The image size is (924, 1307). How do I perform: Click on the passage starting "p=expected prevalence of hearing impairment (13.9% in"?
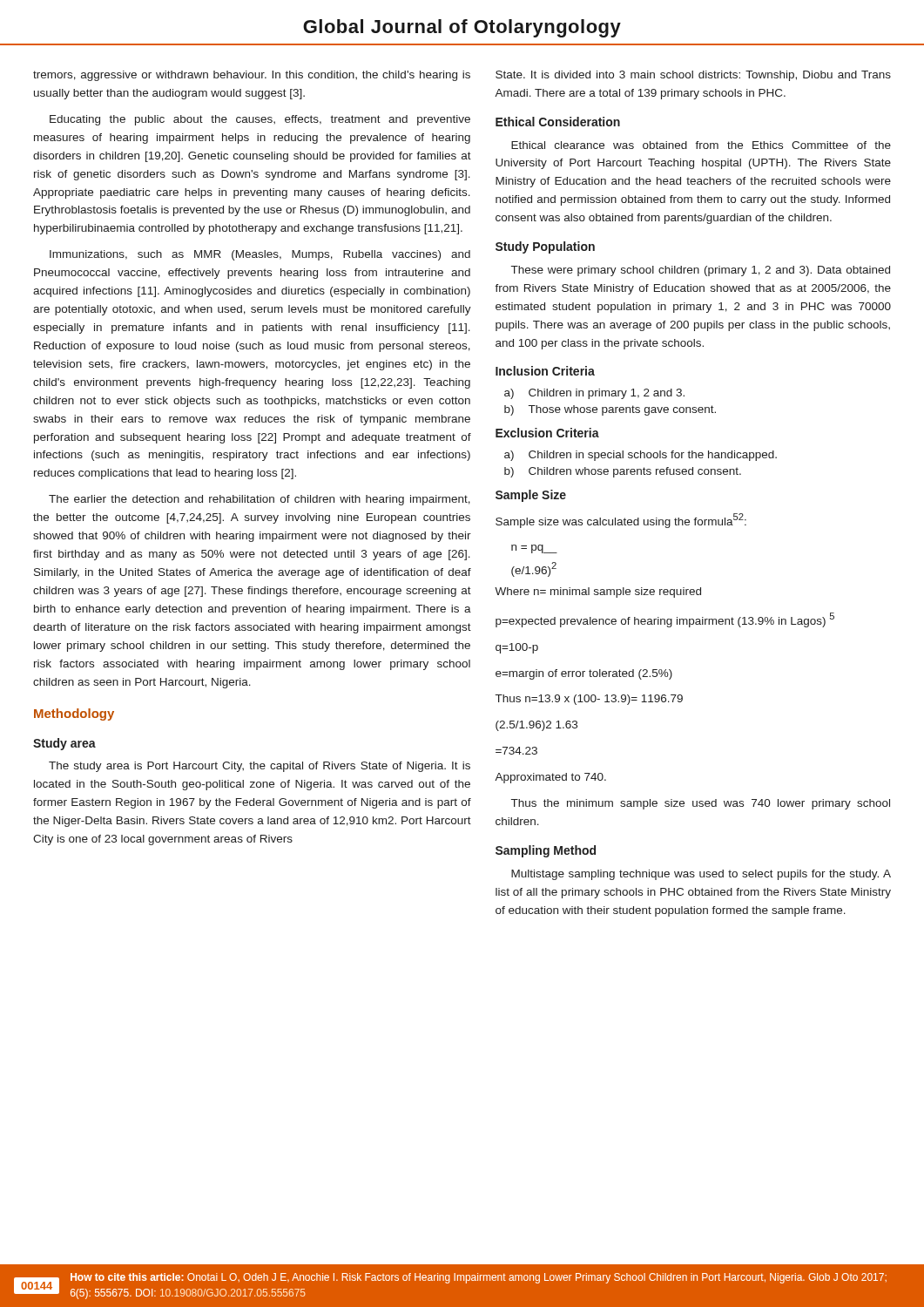point(693,620)
